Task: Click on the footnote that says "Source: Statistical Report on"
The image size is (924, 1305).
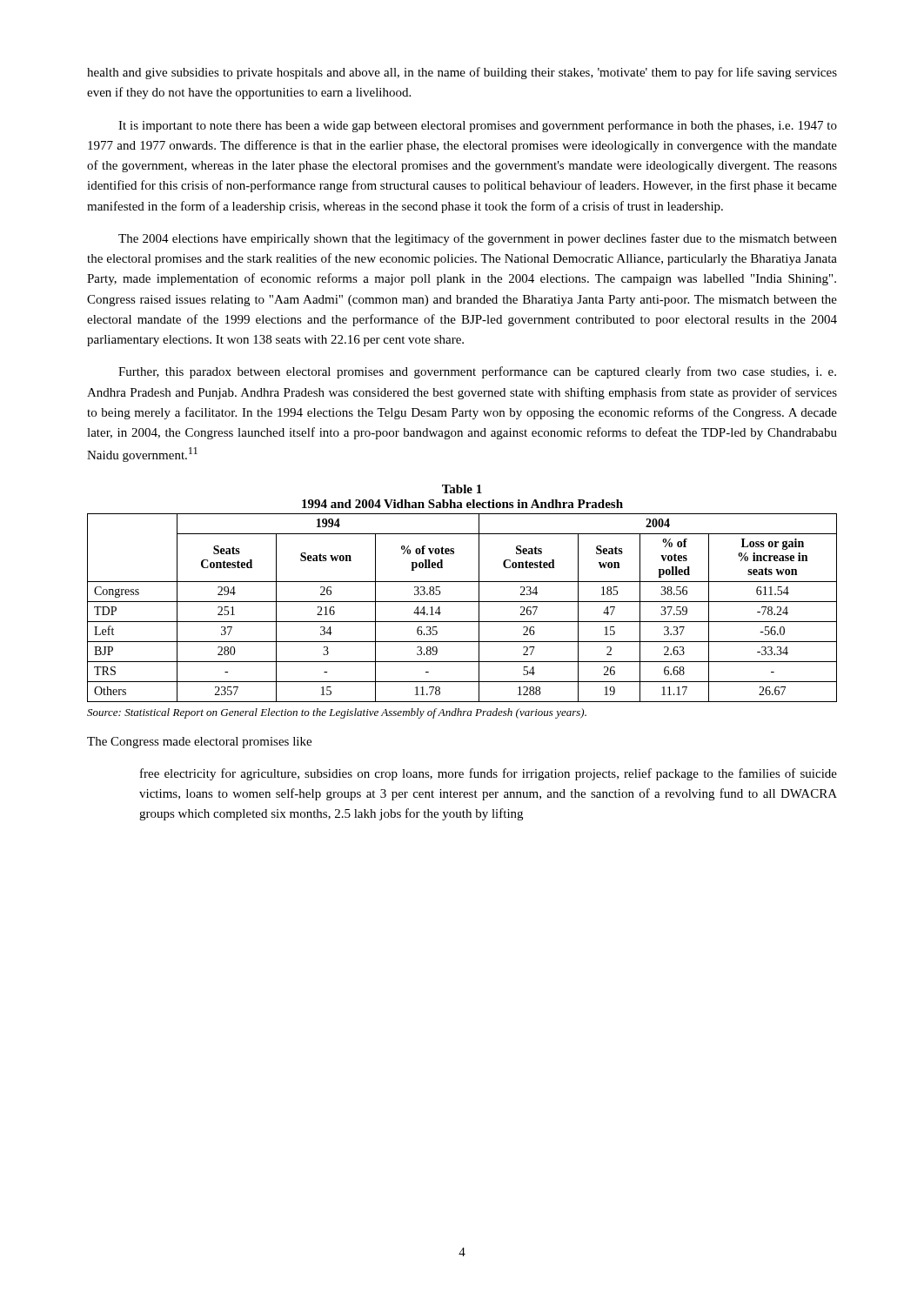Action: pyautogui.click(x=337, y=712)
